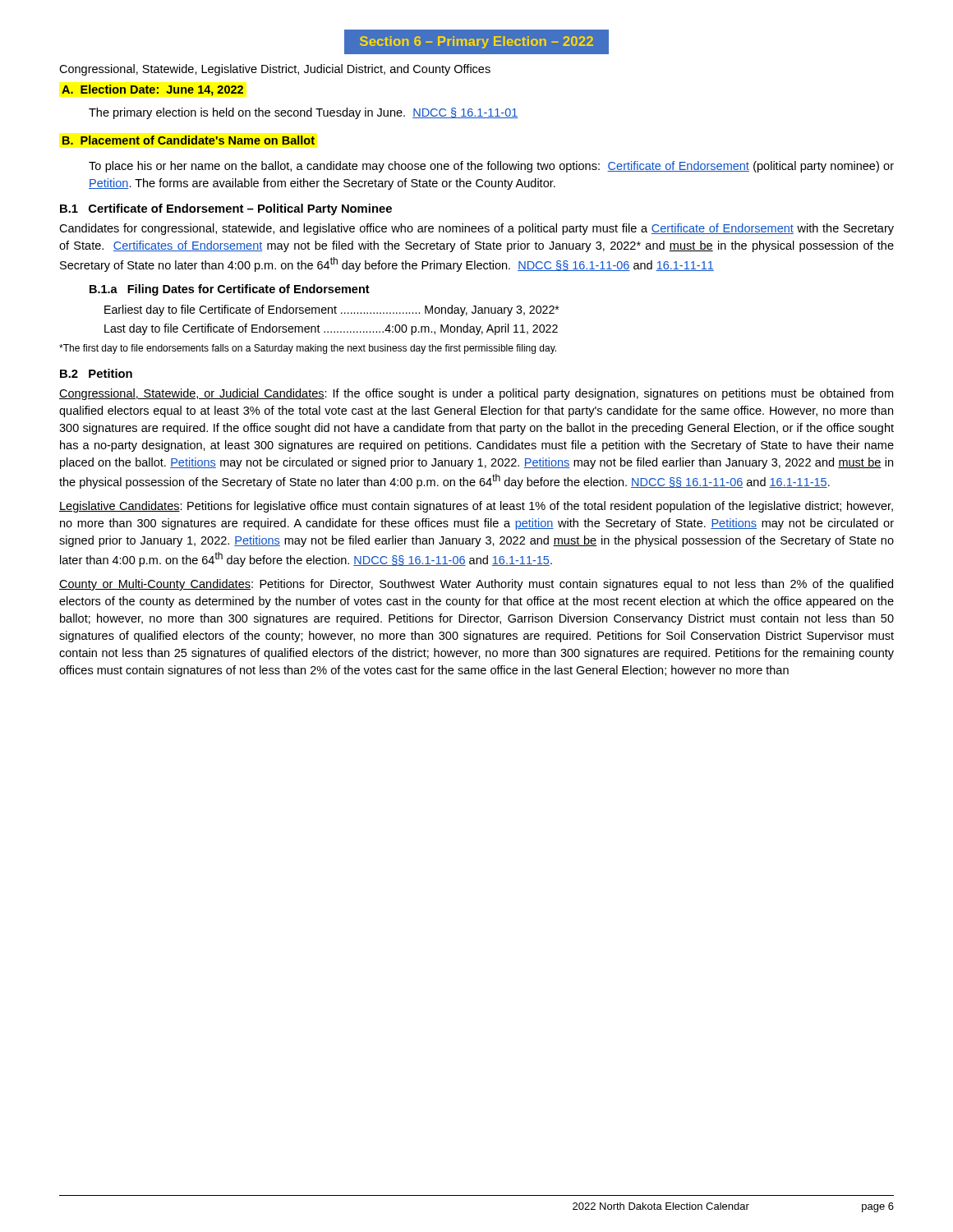
Task: Select the block starting "B.1 Certificate of"
Action: click(x=226, y=209)
